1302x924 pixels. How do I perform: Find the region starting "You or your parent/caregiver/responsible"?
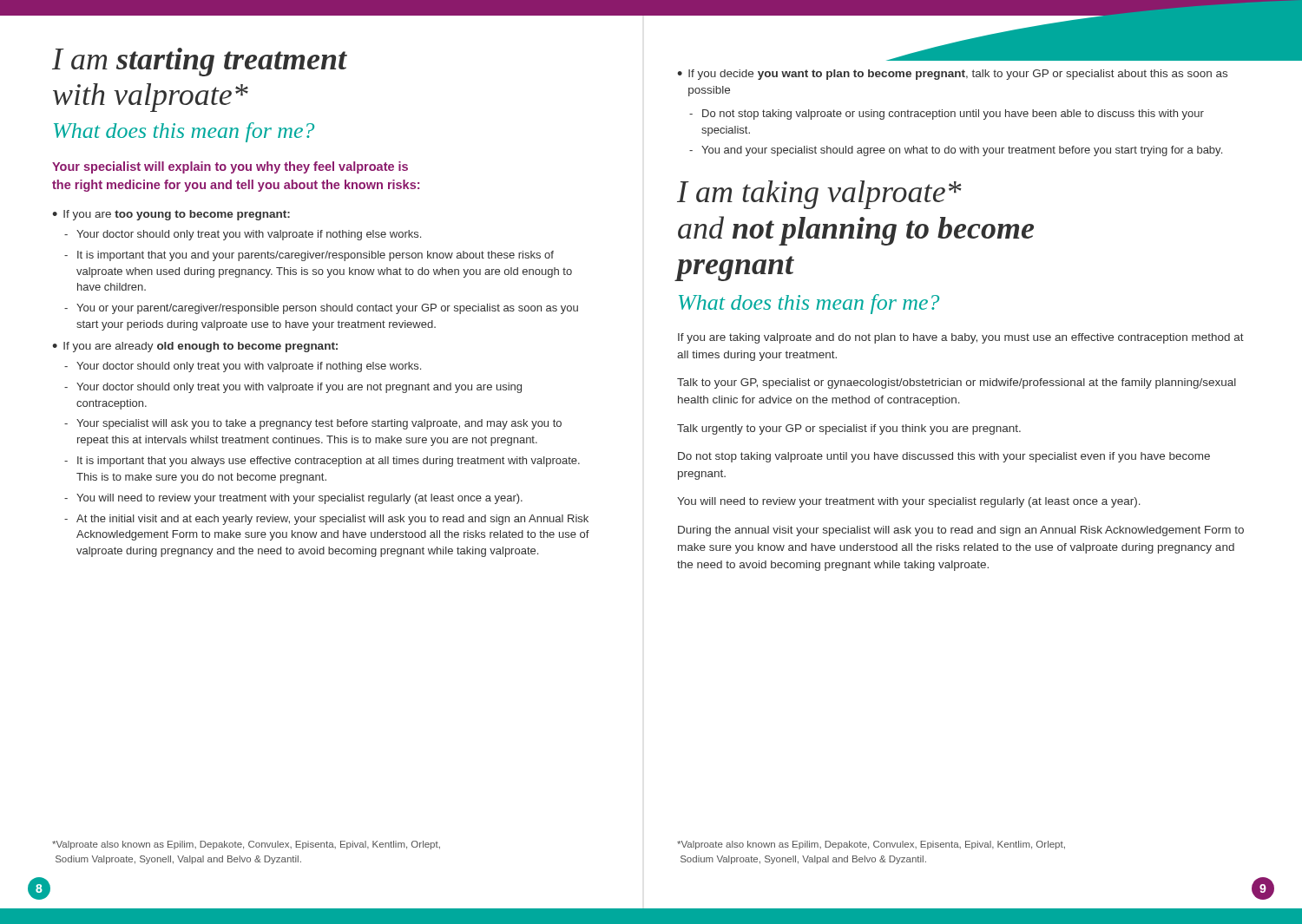tap(328, 316)
